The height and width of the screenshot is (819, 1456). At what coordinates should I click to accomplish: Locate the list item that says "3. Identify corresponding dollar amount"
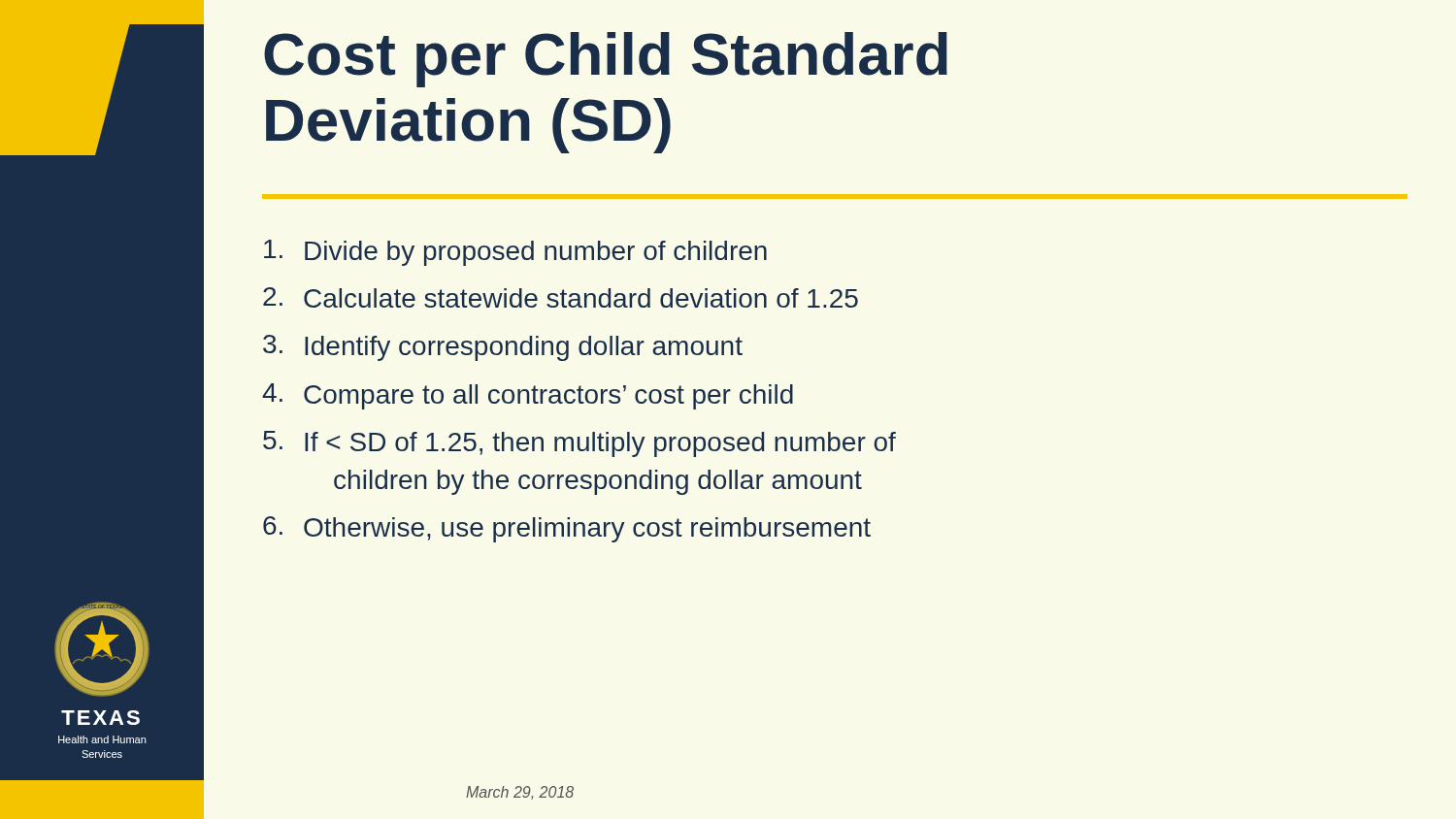point(502,346)
